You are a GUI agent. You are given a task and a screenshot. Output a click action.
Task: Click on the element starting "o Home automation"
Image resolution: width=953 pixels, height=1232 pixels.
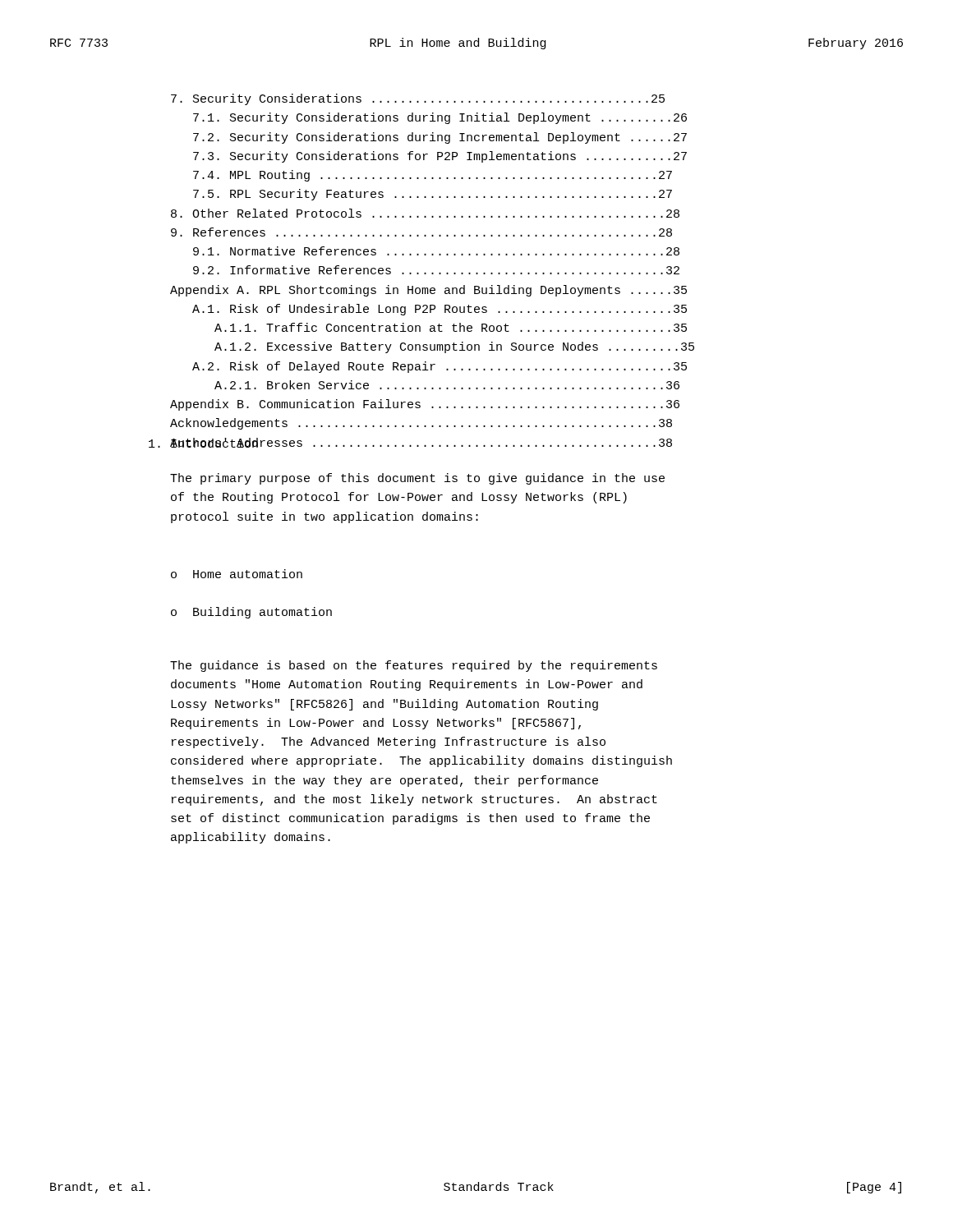click(226, 575)
